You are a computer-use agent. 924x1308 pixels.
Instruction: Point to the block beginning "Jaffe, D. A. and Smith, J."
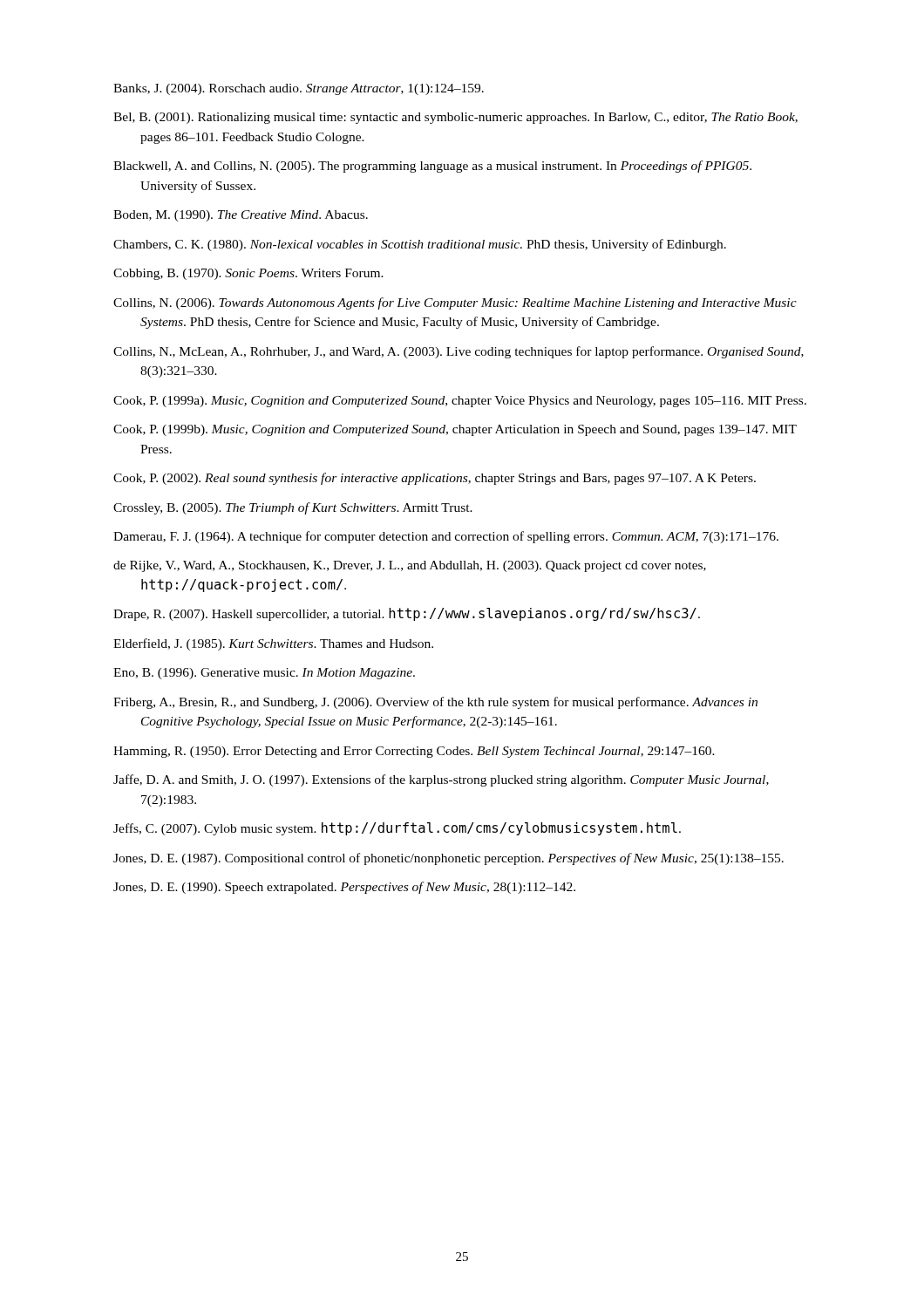pyautogui.click(x=441, y=789)
